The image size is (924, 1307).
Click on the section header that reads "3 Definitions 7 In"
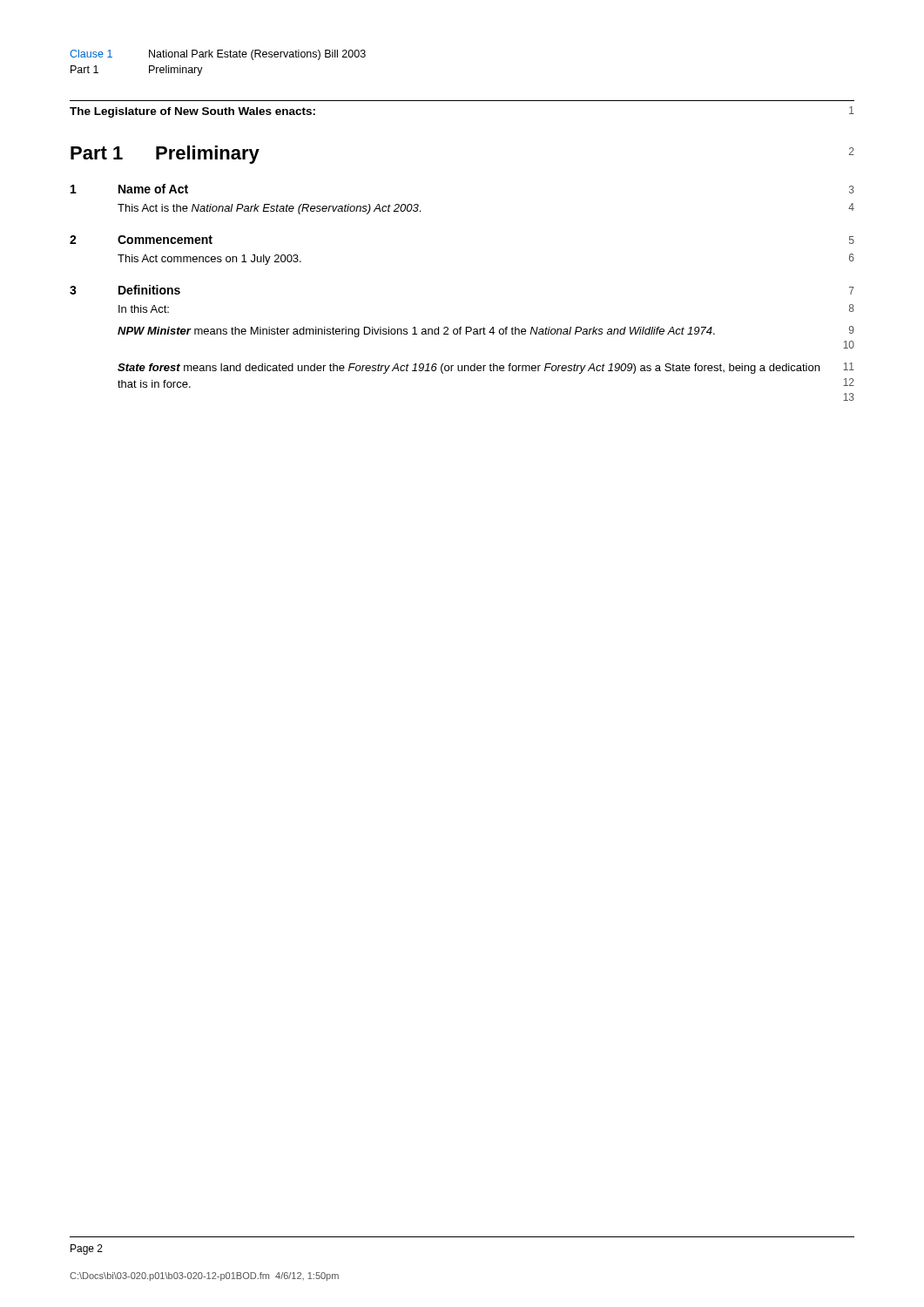click(462, 344)
